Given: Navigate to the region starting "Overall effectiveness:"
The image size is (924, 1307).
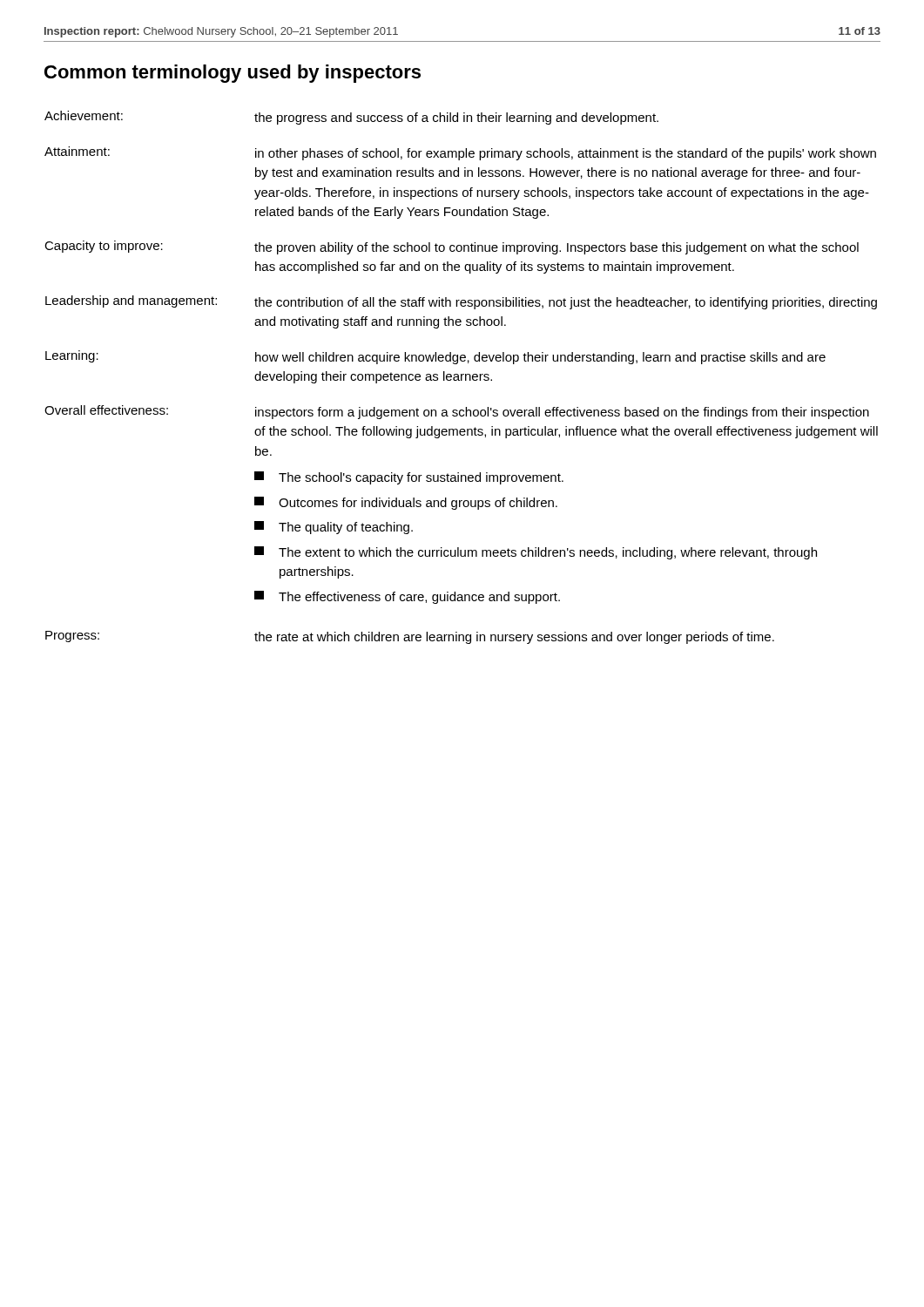Looking at the screenshot, I should tap(107, 410).
